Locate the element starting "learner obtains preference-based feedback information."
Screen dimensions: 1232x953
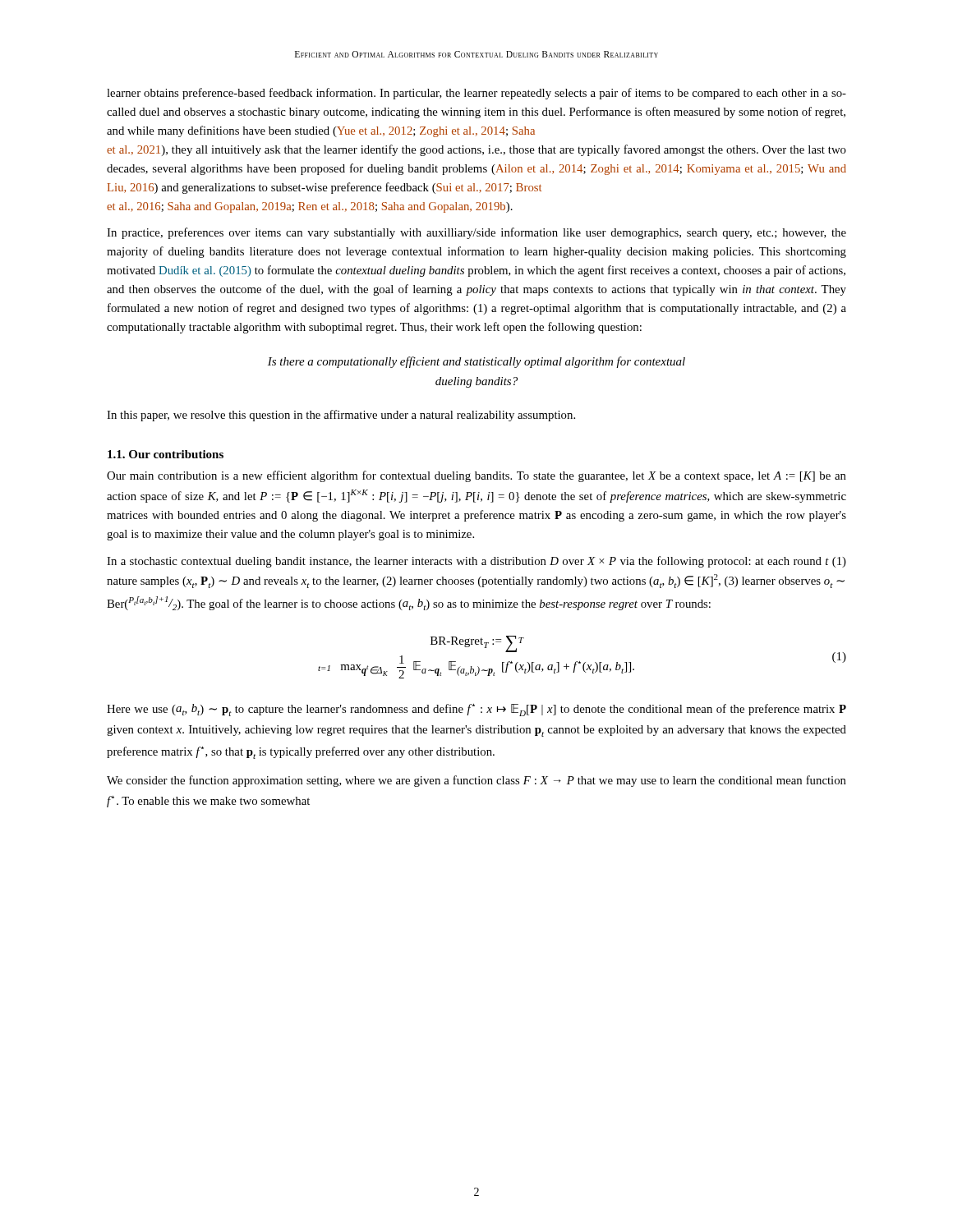click(476, 150)
